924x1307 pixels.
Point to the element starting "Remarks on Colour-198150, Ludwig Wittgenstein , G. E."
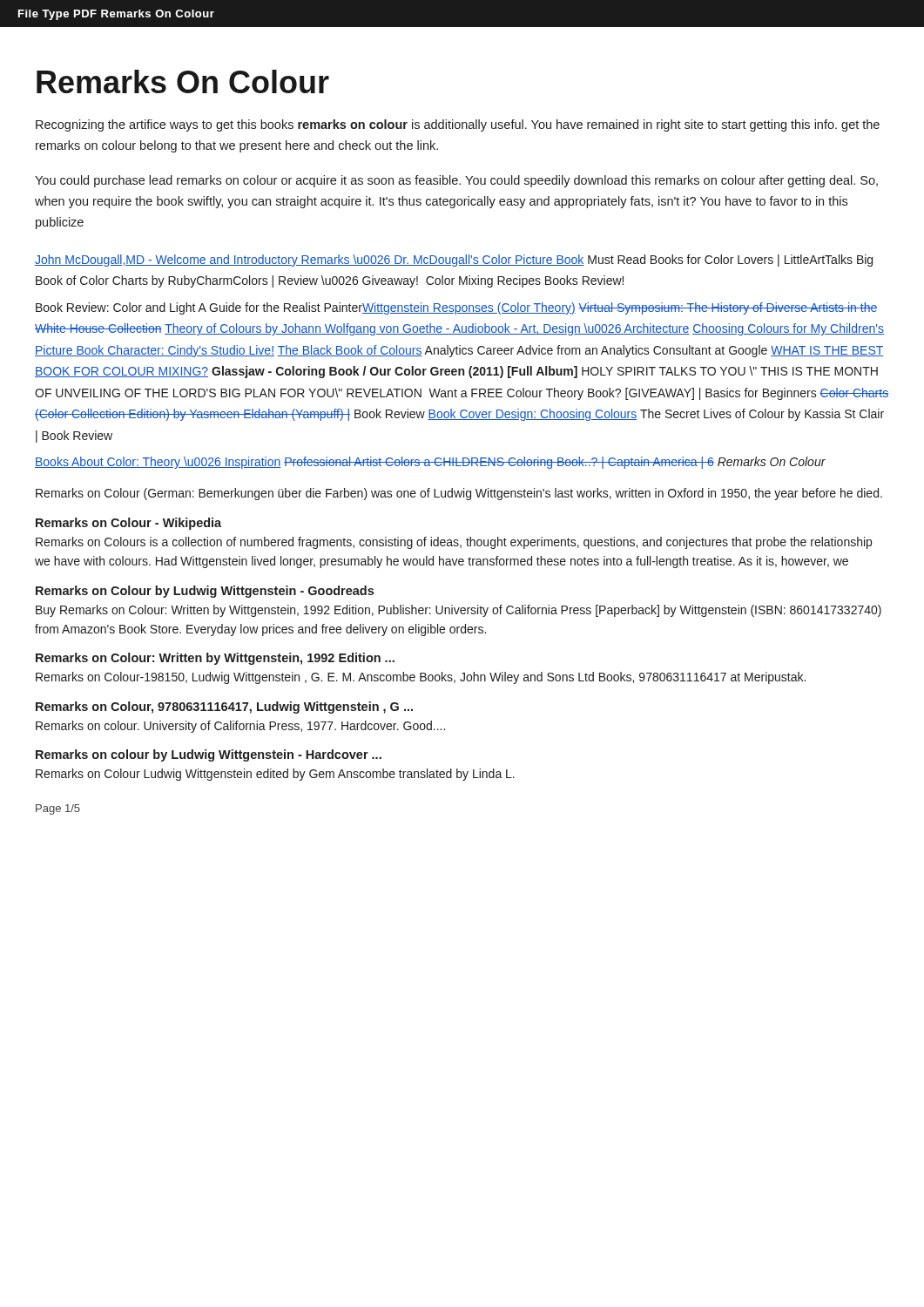[x=421, y=677]
